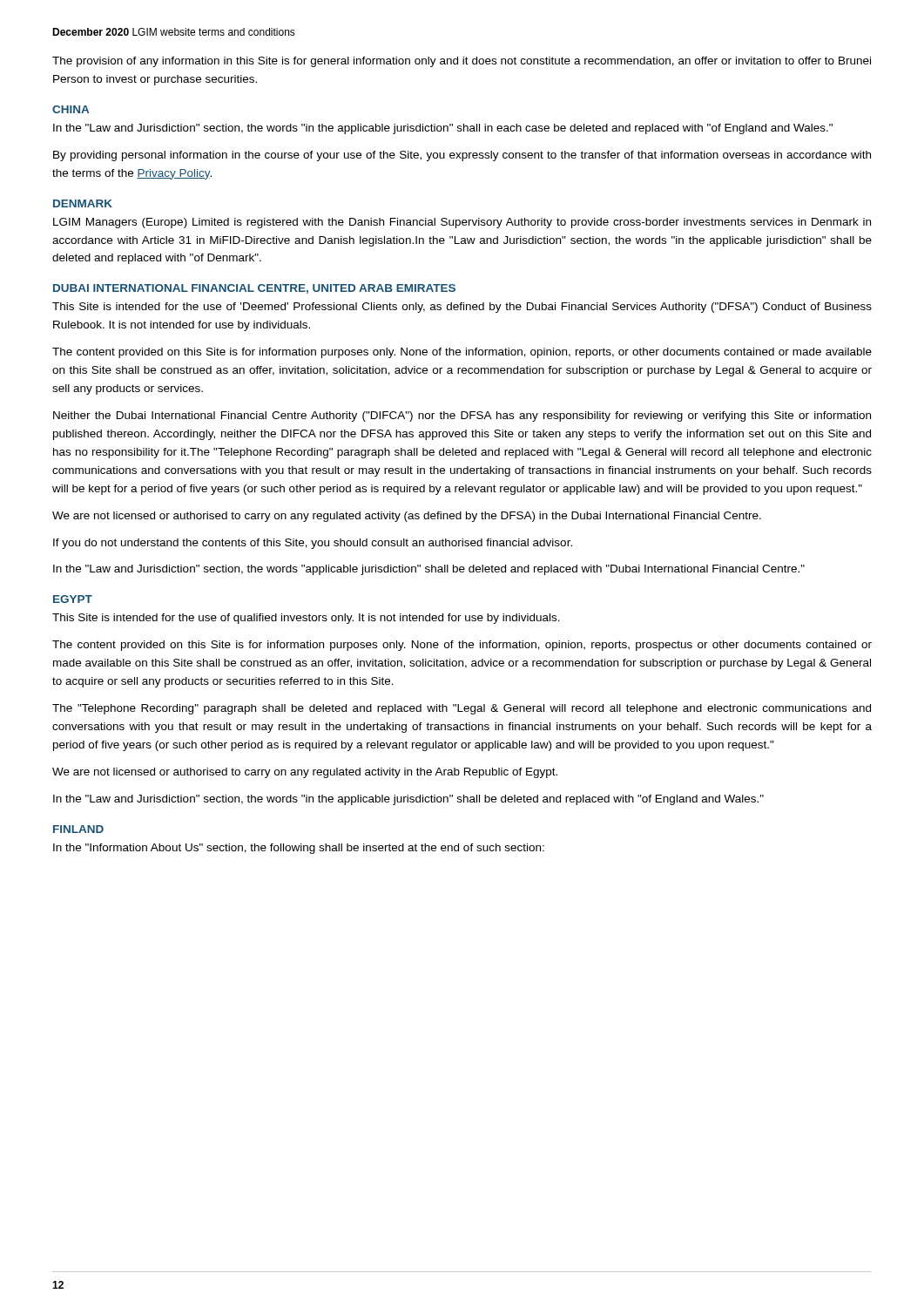Select the region starting "DUBAI INTERNATIONAL FINANCIAL CENTRE, UNITED ARAB"
Image resolution: width=924 pixels, height=1307 pixels.
[x=254, y=288]
